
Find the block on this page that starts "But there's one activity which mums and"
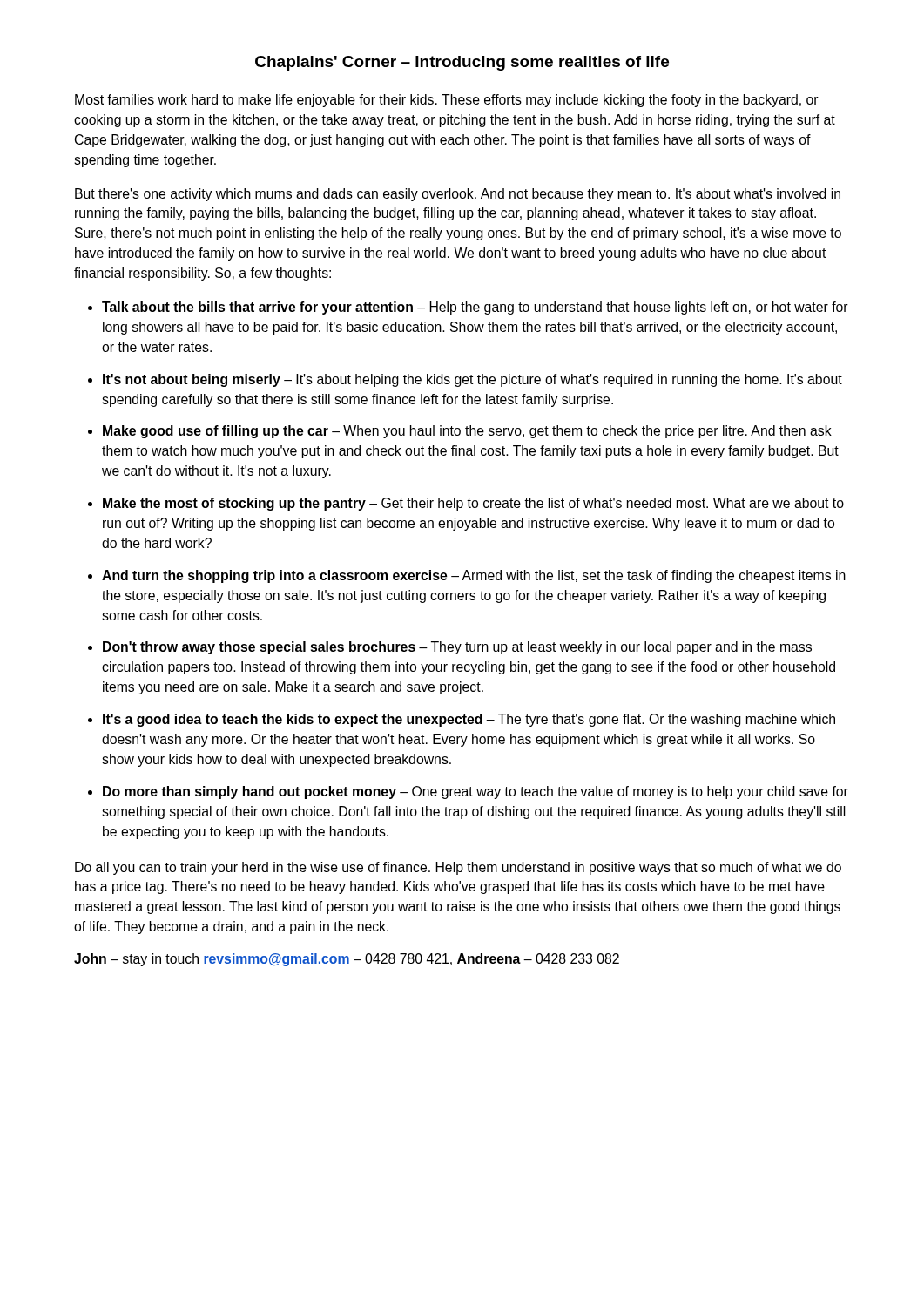click(x=458, y=233)
